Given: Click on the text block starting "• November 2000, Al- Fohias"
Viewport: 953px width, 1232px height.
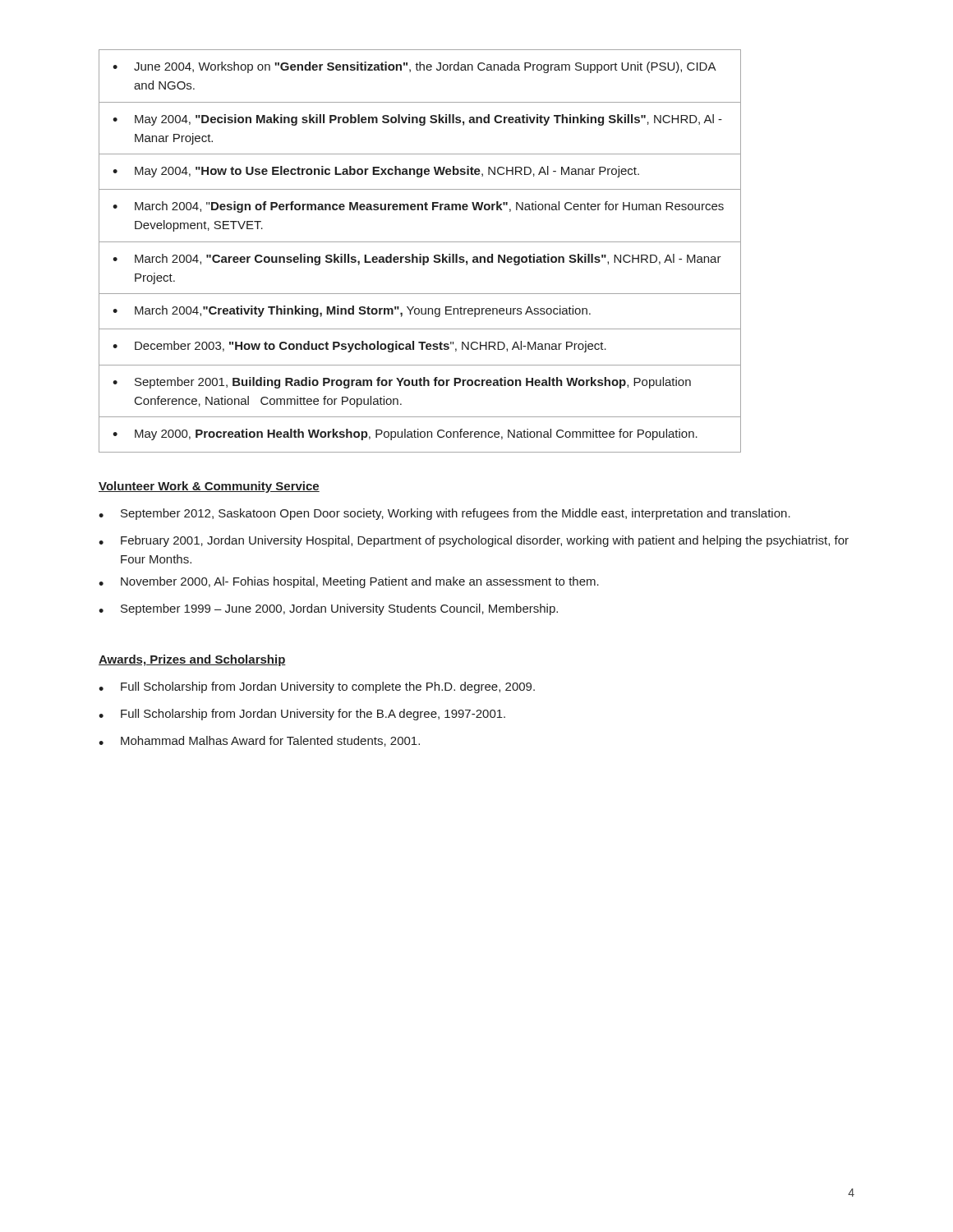Looking at the screenshot, I should pos(349,584).
